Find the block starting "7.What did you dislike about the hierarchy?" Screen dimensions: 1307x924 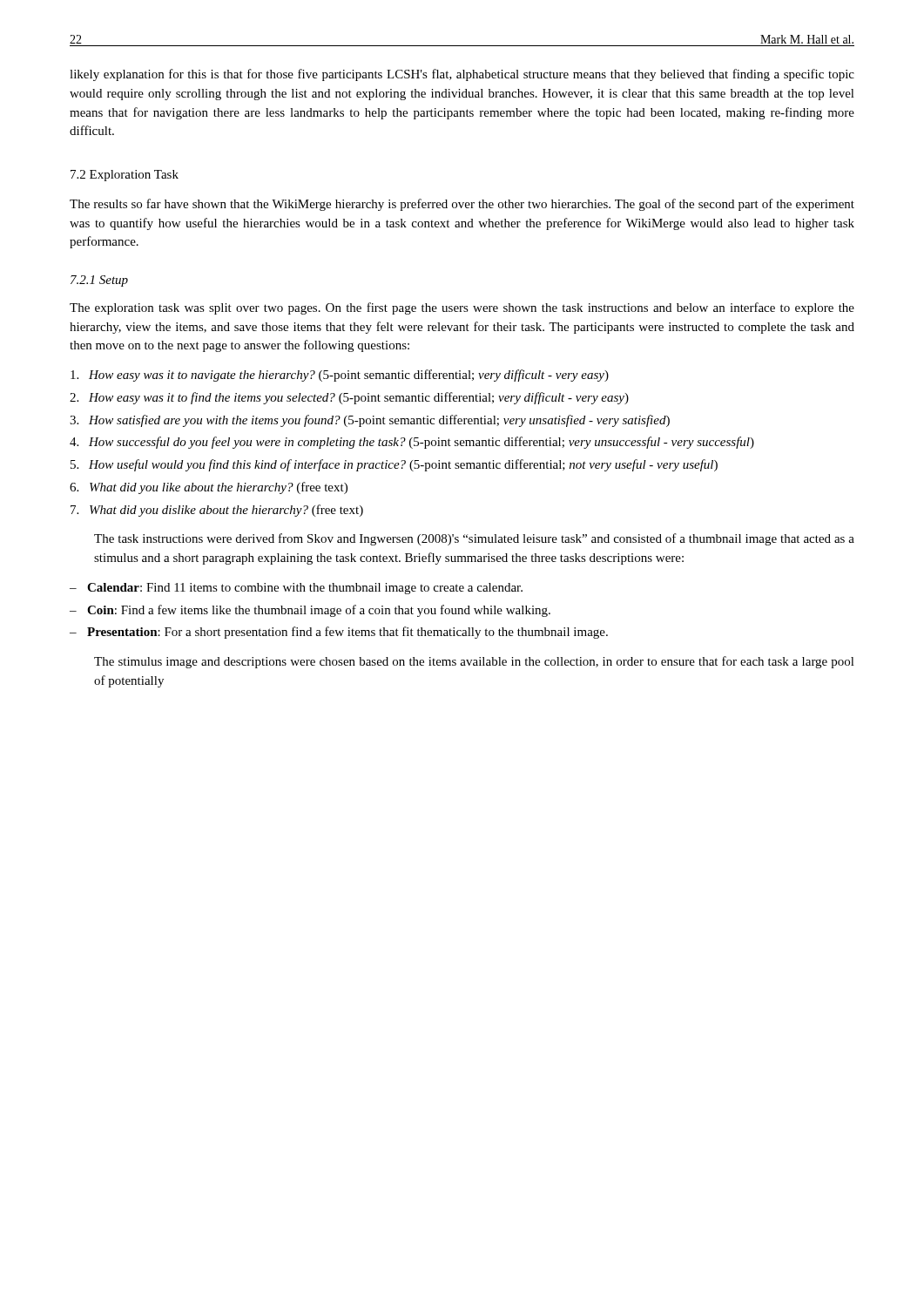click(x=217, y=511)
